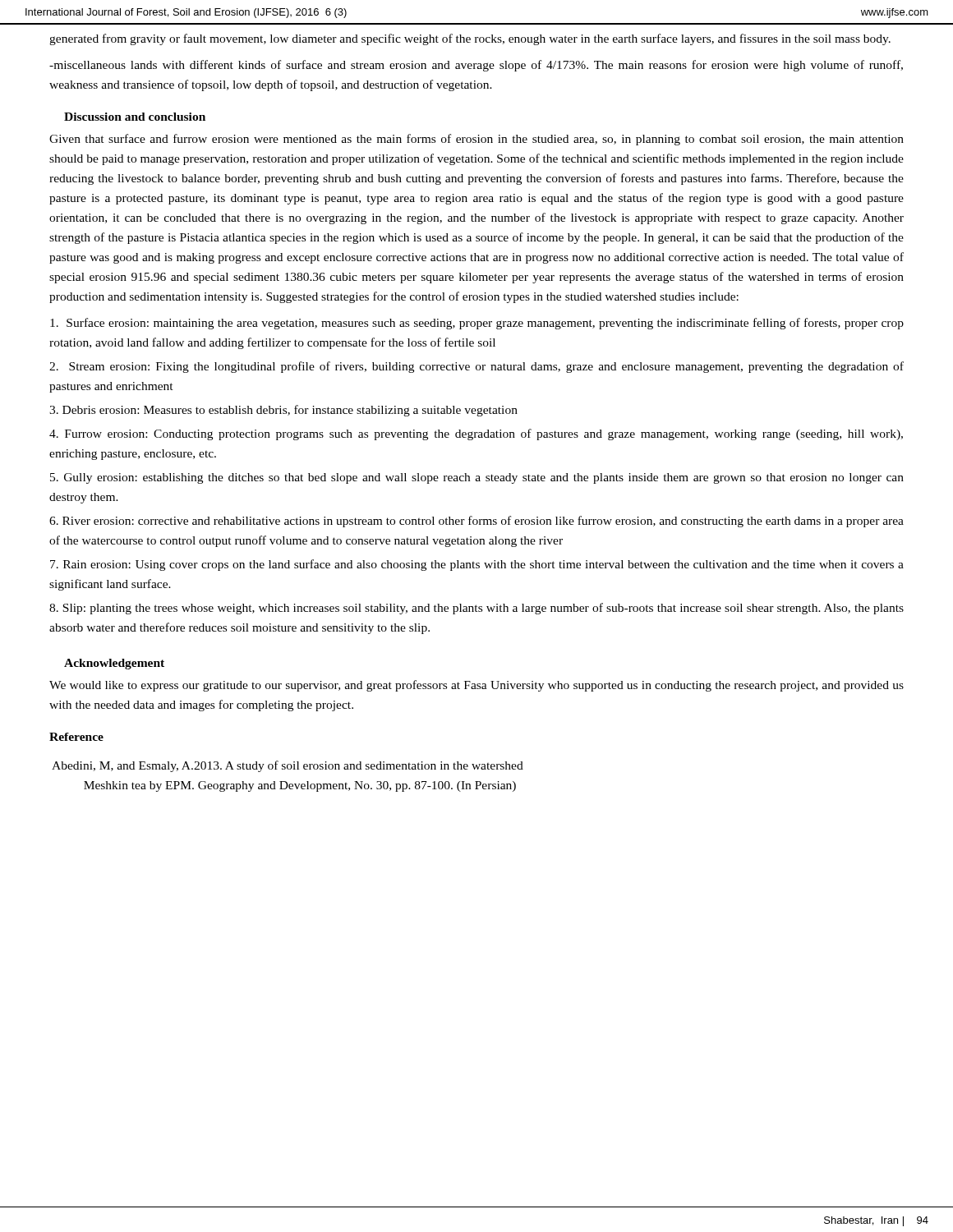Image resolution: width=953 pixels, height=1232 pixels.
Task: Locate the element starting "Surface erosion: maintaining the area vegetation,"
Action: click(x=476, y=332)
